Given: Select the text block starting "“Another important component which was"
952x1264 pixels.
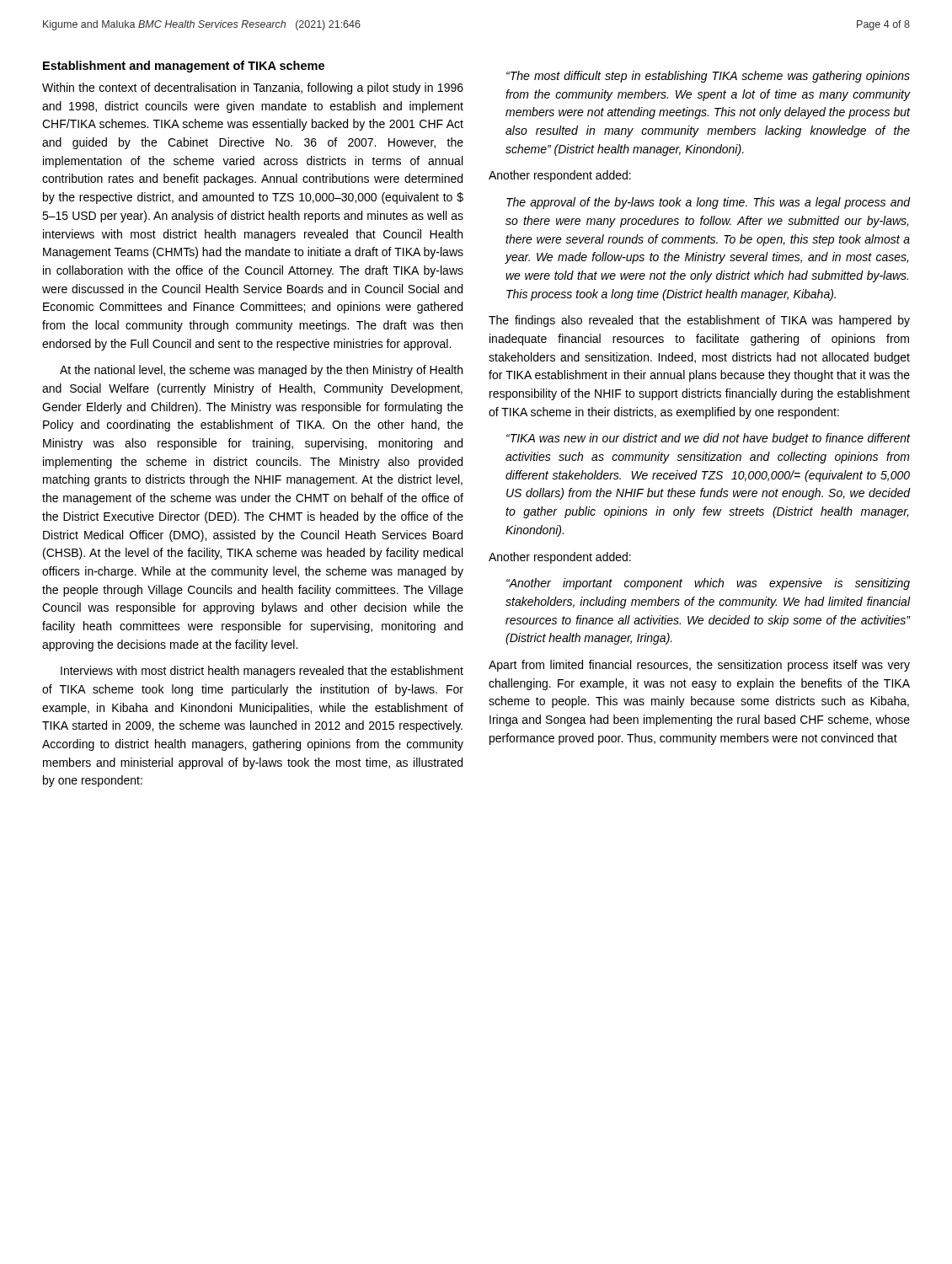Looking at the screenshot, I should (708, 611).
